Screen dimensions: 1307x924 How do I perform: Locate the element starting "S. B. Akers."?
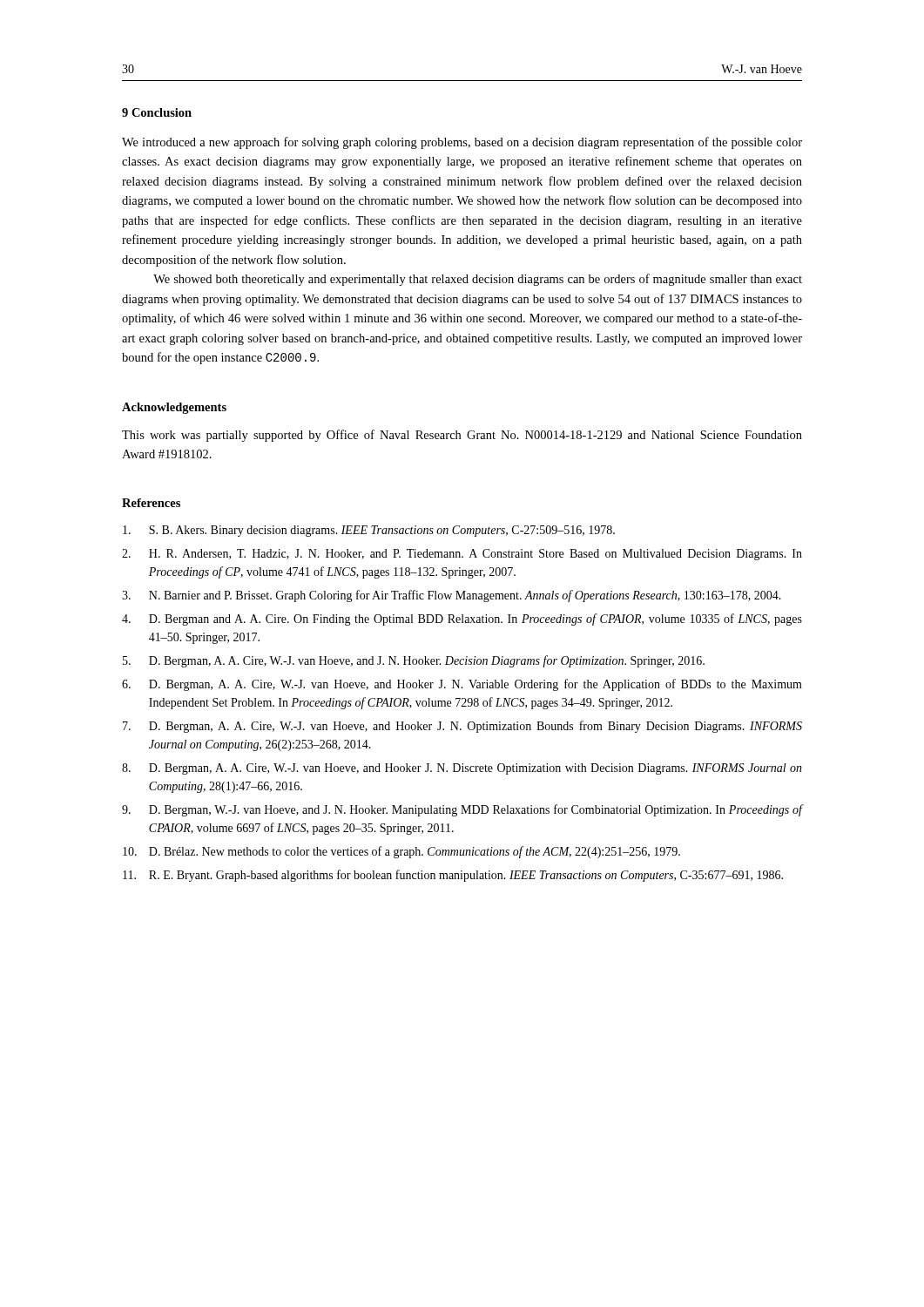pos(462,530)
